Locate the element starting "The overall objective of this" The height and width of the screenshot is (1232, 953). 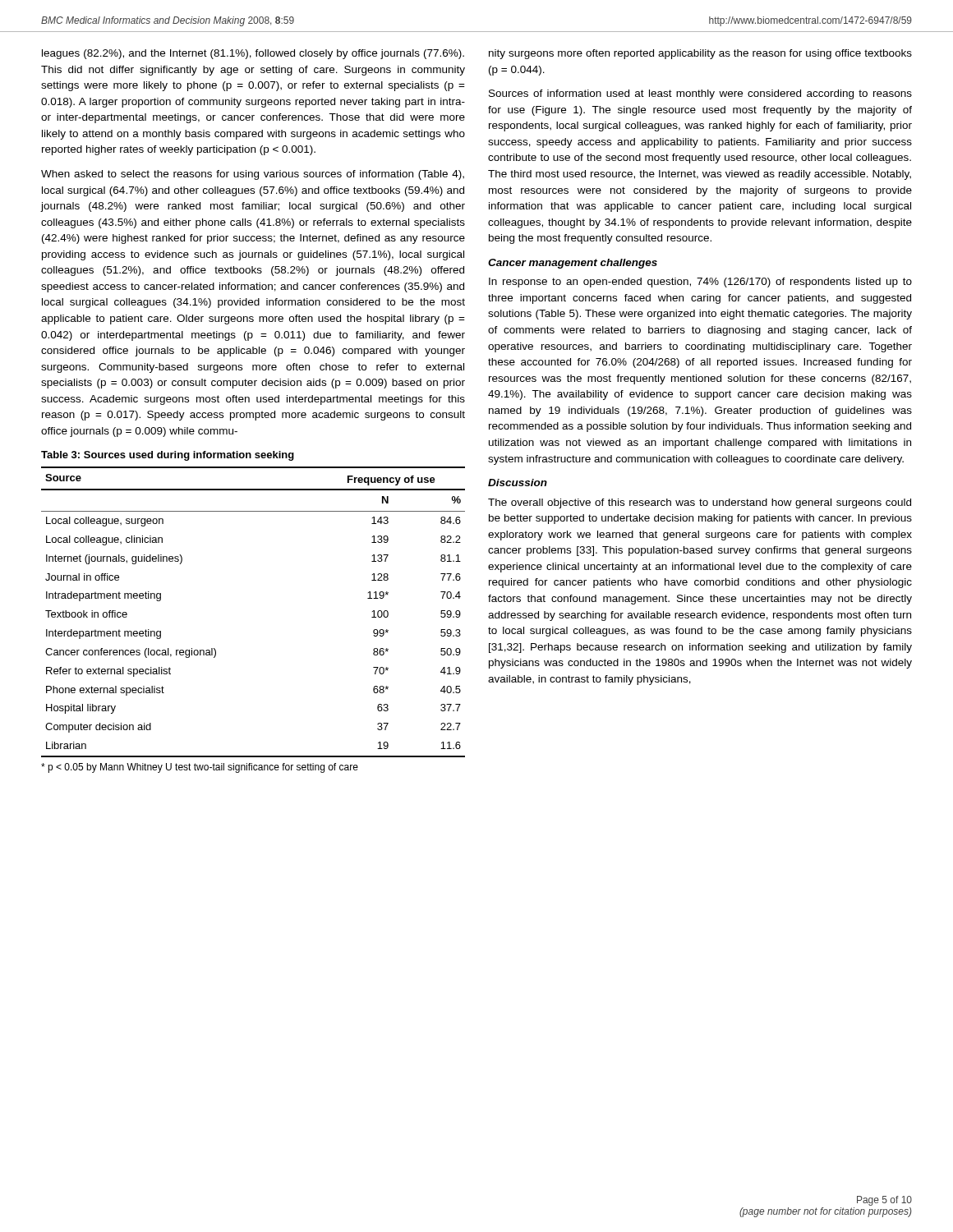coord(700,591)
